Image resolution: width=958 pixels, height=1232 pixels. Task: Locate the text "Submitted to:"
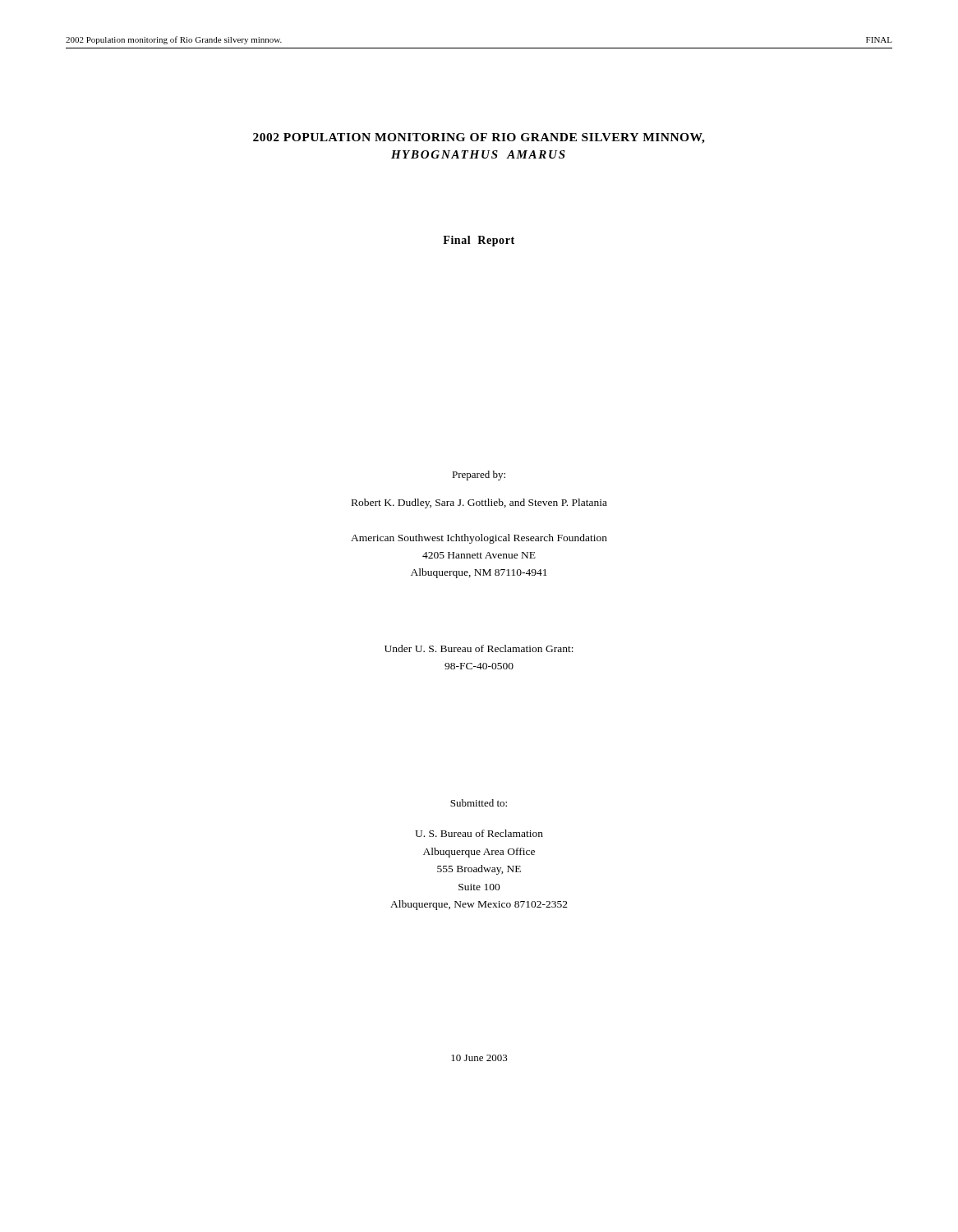pos(479,803)
